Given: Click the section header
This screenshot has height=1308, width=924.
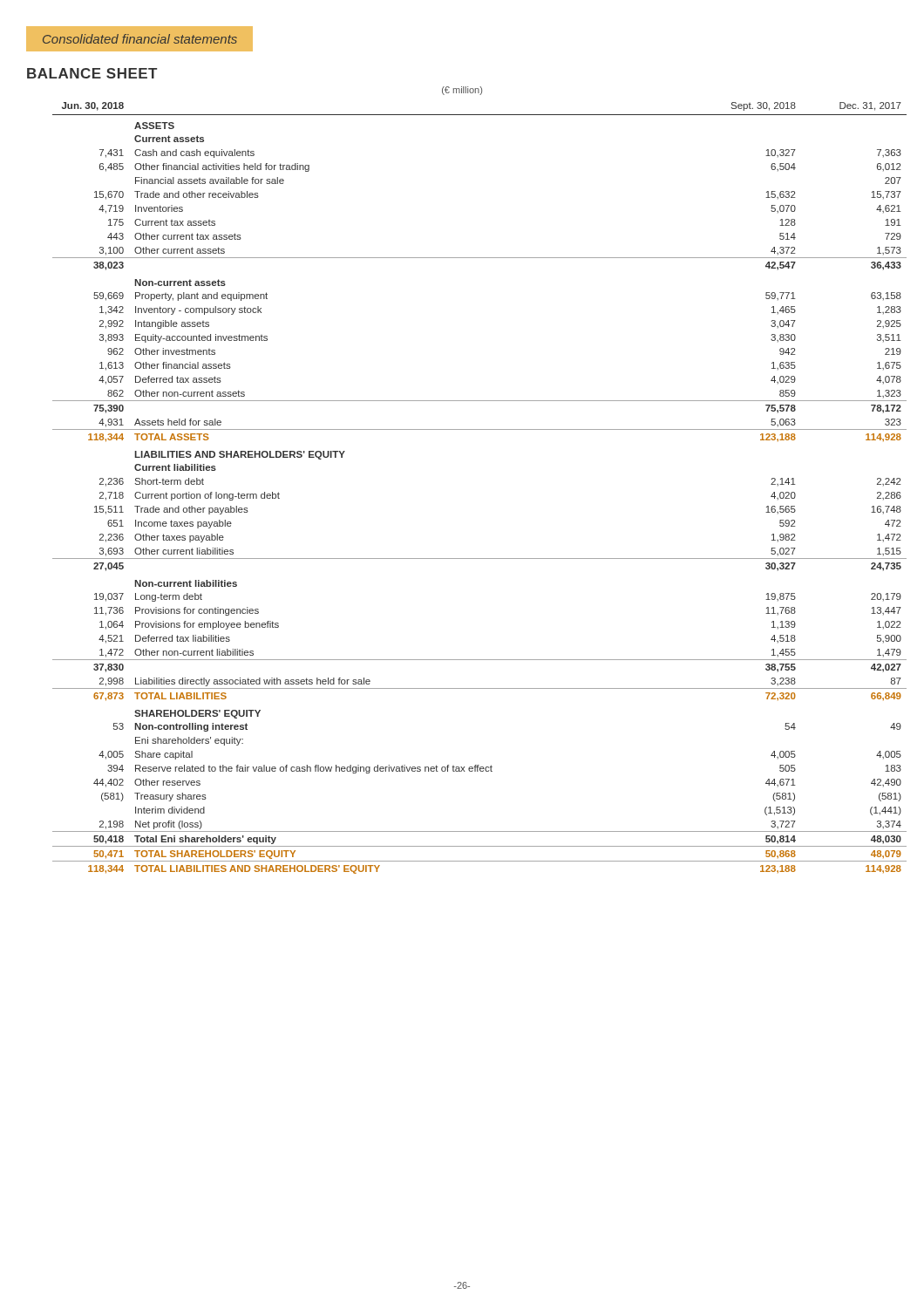Looking at the screenshot, I should 140,39.
